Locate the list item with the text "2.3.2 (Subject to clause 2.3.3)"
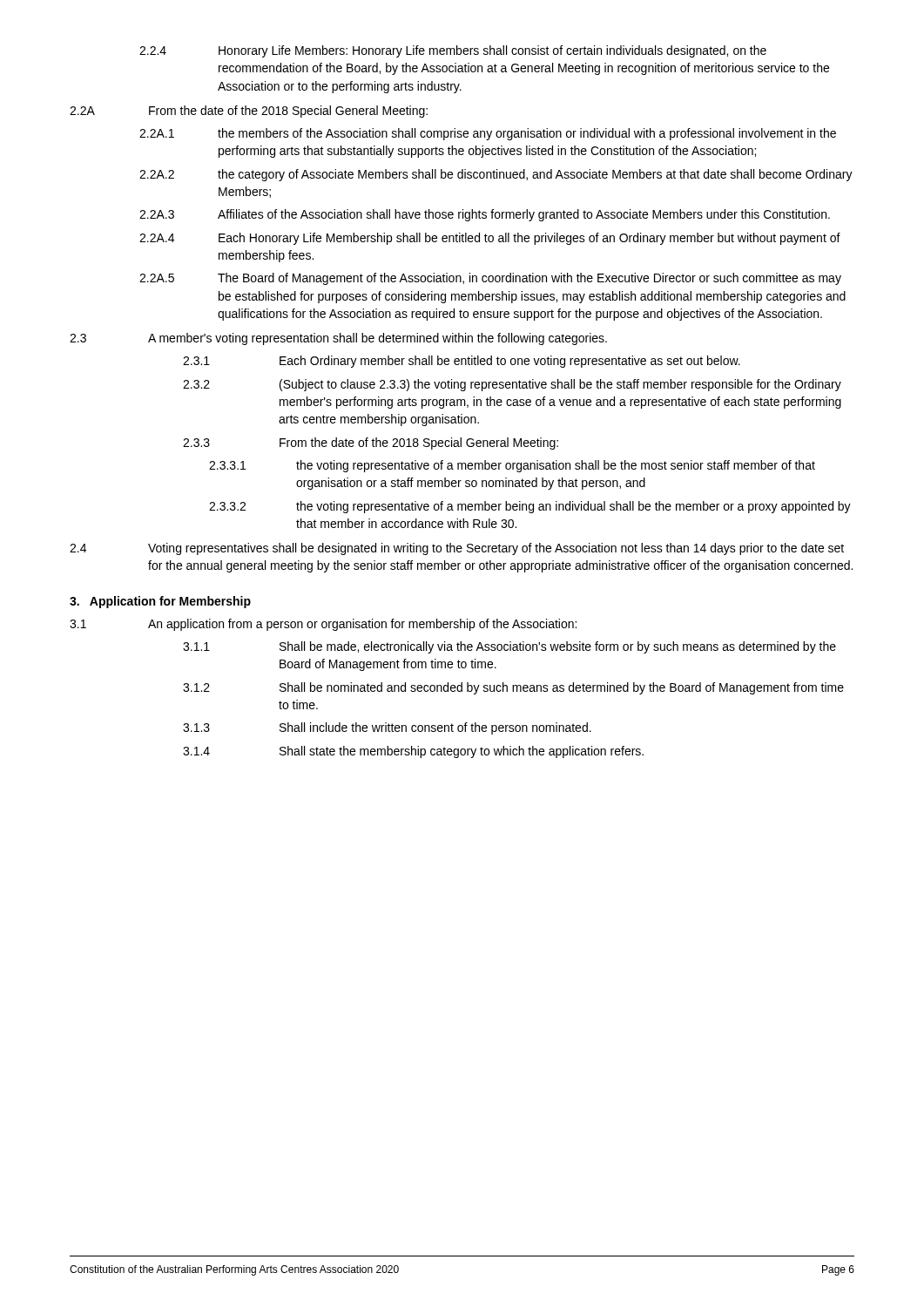This screenshot has height=1307, width=924. click(519, 402)
